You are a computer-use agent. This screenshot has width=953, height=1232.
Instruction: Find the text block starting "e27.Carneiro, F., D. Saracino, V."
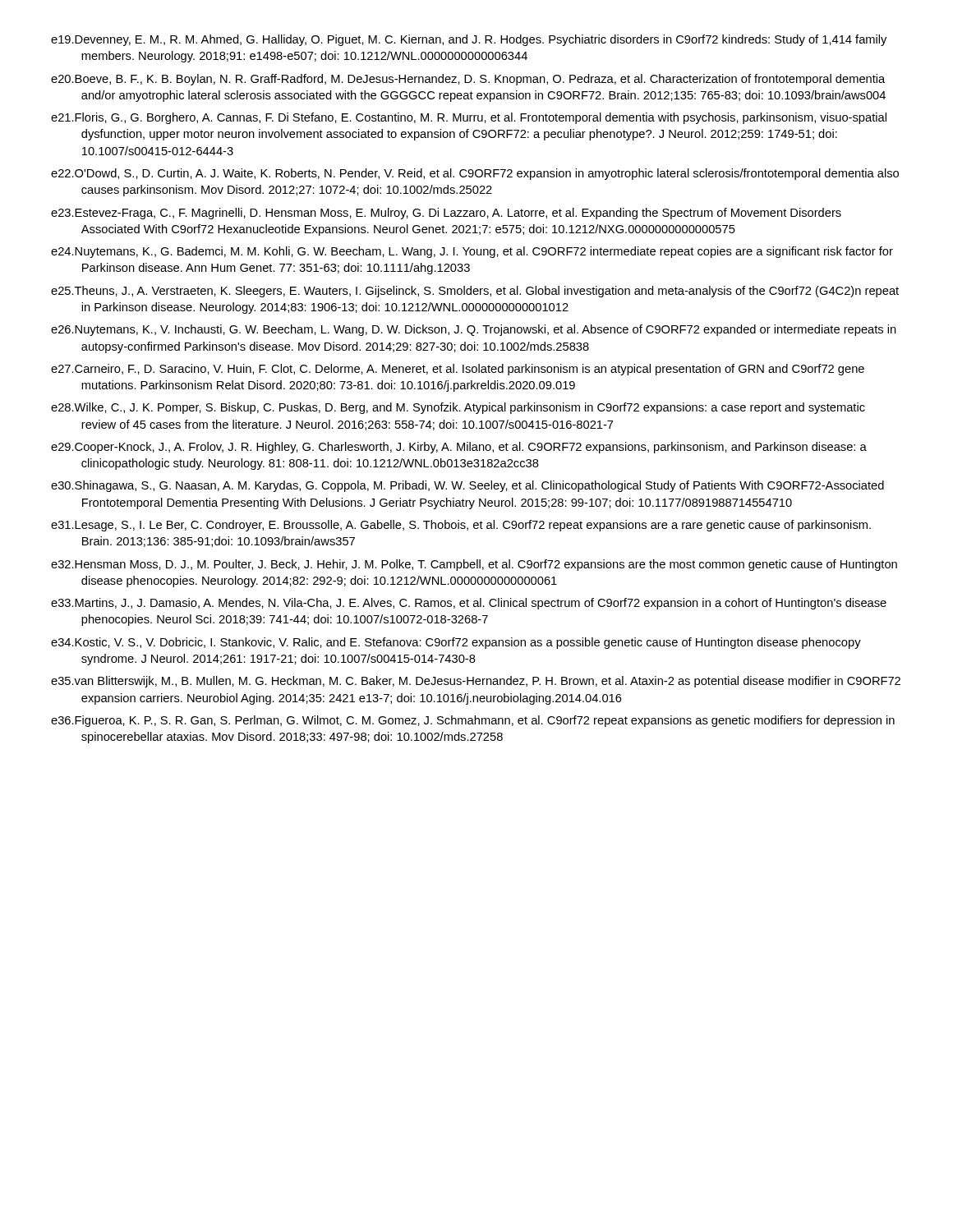(458, 377)
